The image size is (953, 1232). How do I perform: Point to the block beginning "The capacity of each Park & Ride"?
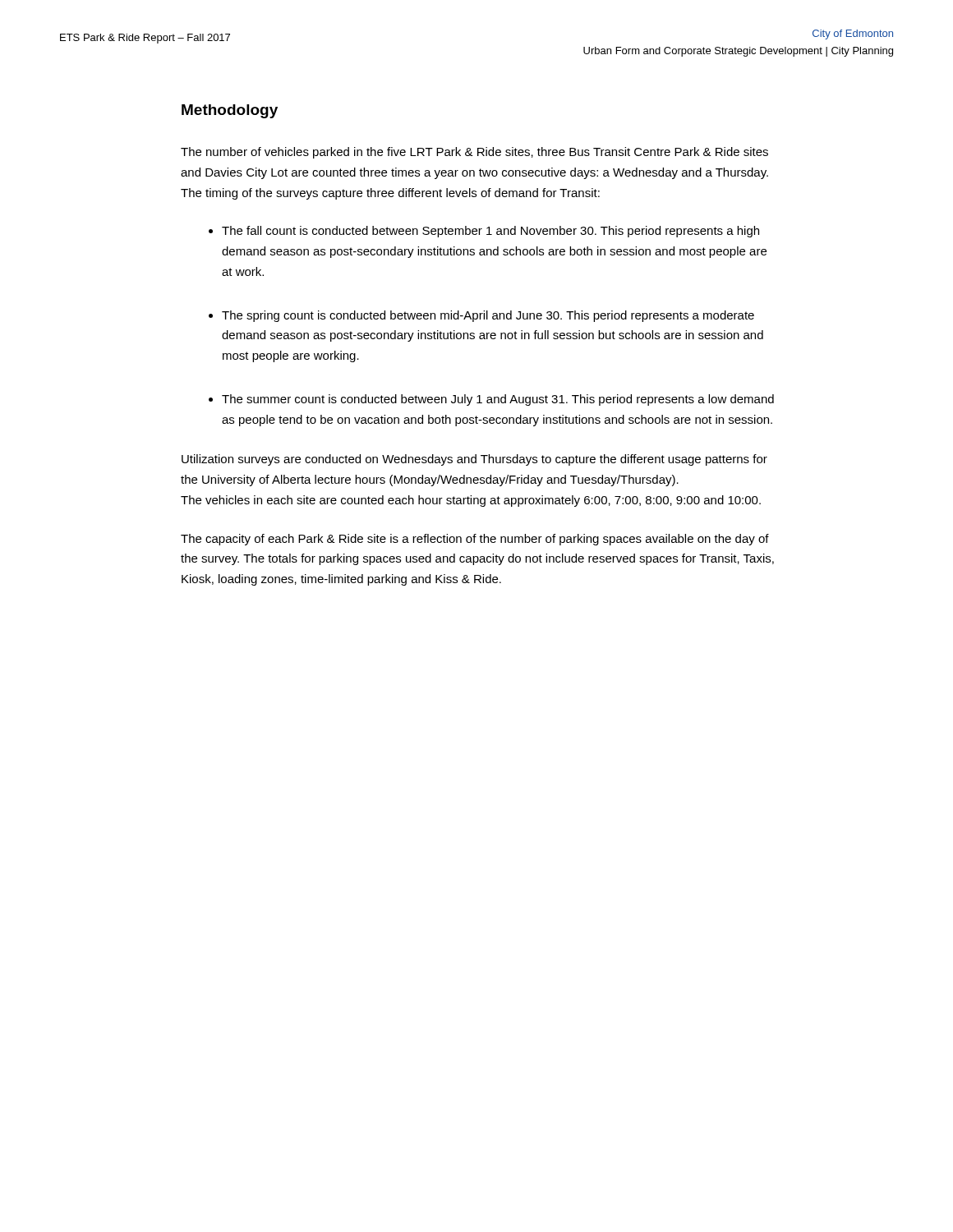[478, 558]
